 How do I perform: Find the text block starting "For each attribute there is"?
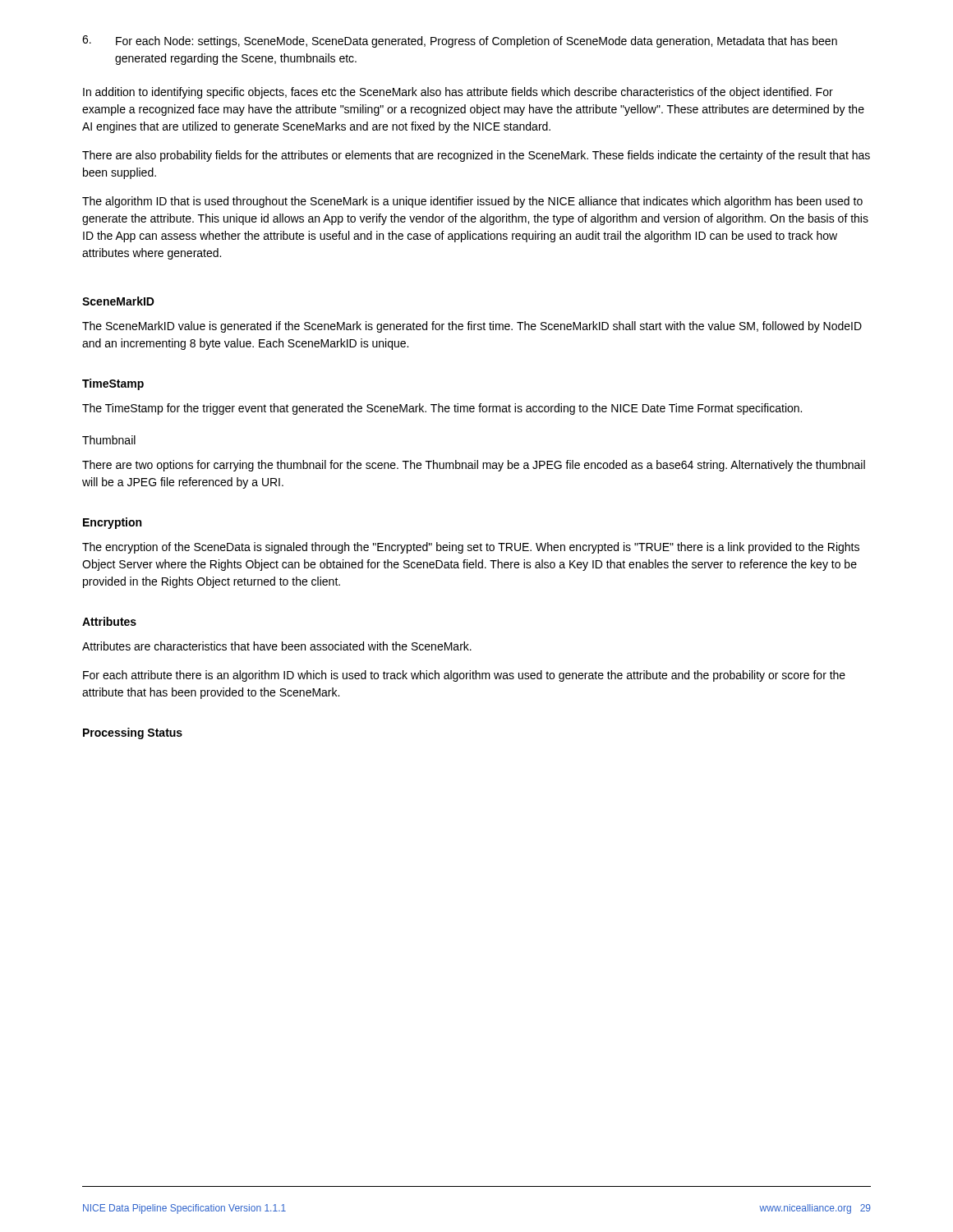[464, 684]
